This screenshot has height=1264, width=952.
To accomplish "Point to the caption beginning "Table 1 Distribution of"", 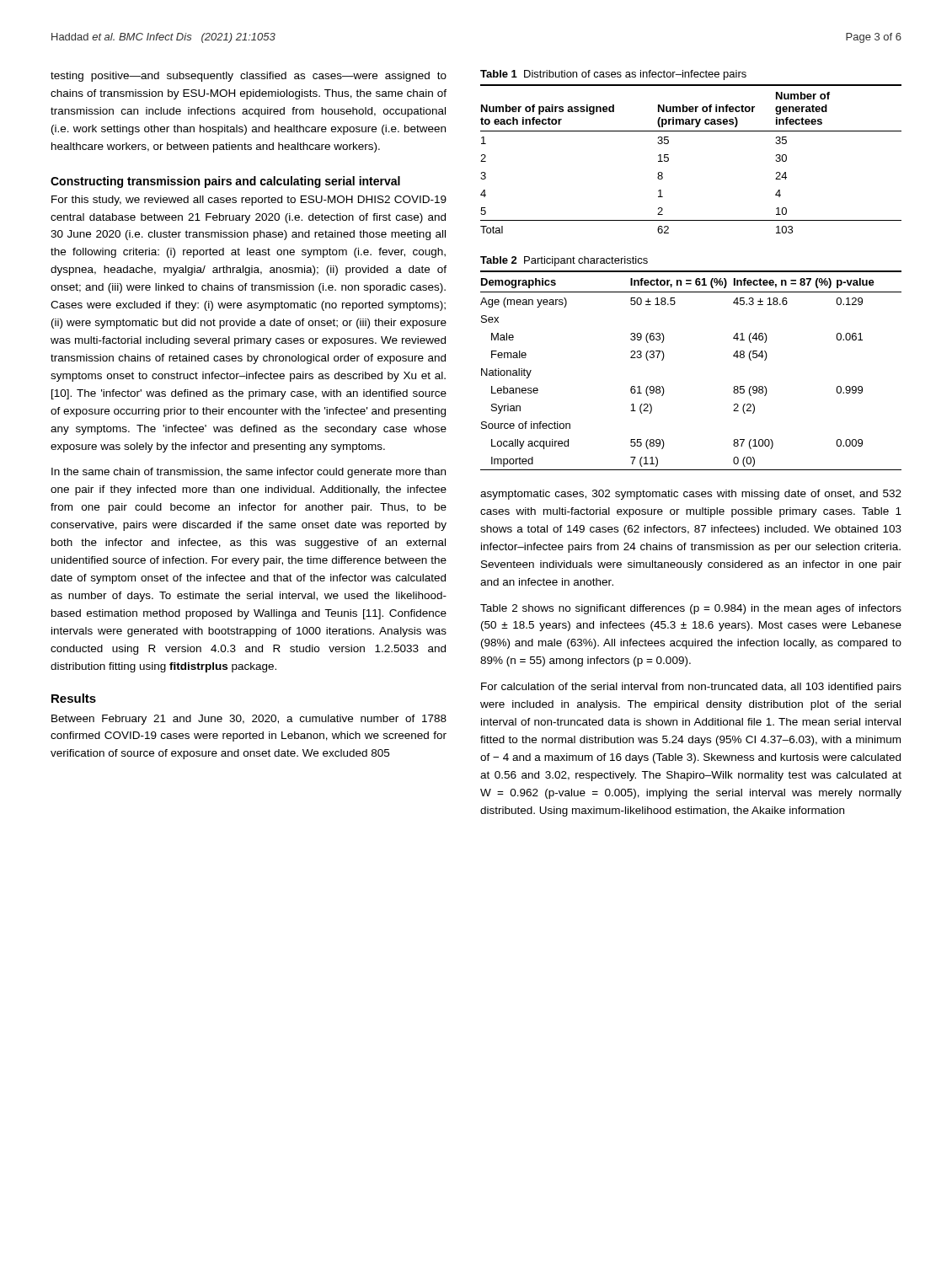I will tap(613, 74).
